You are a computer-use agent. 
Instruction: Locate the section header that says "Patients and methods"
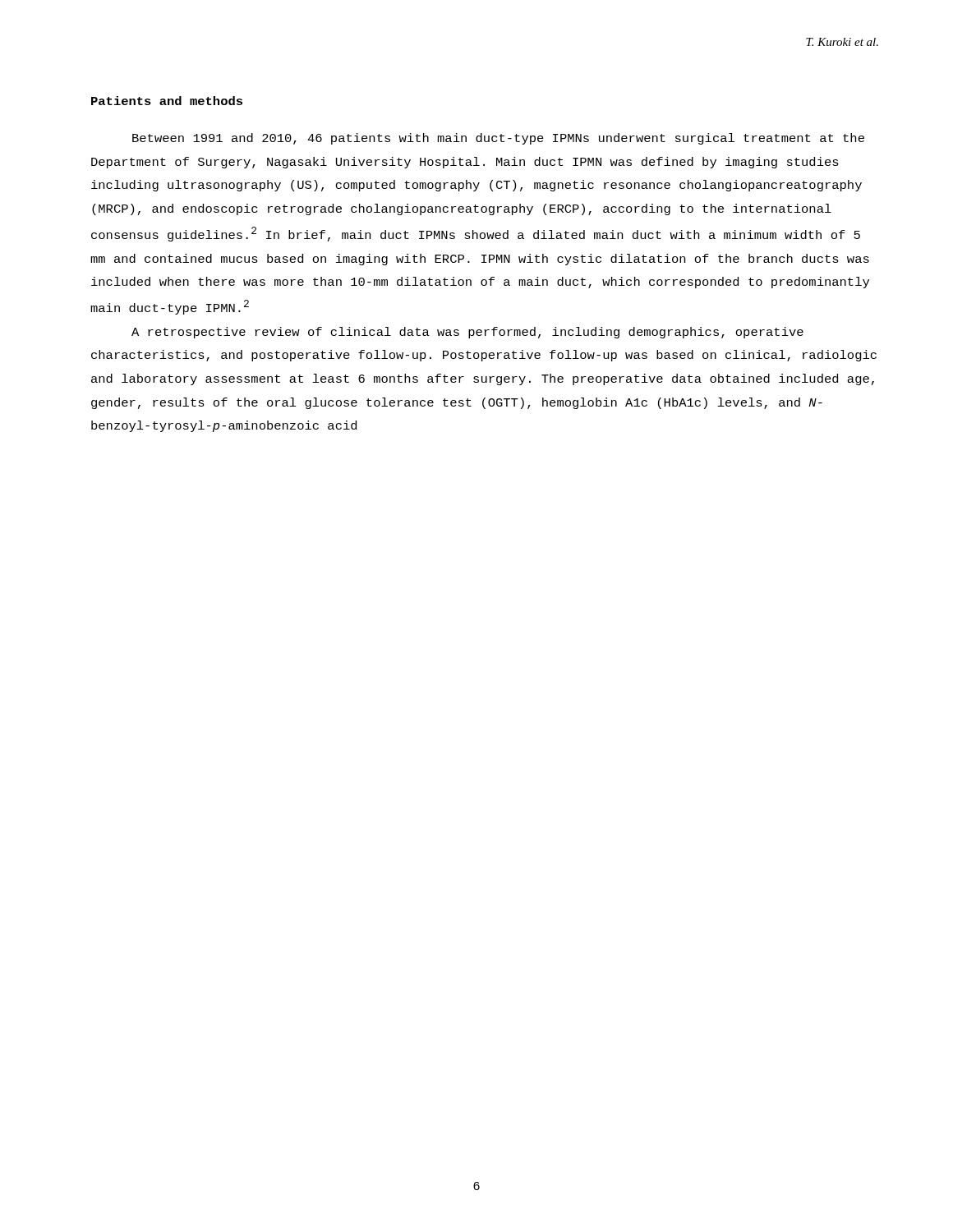click(167, 102)
